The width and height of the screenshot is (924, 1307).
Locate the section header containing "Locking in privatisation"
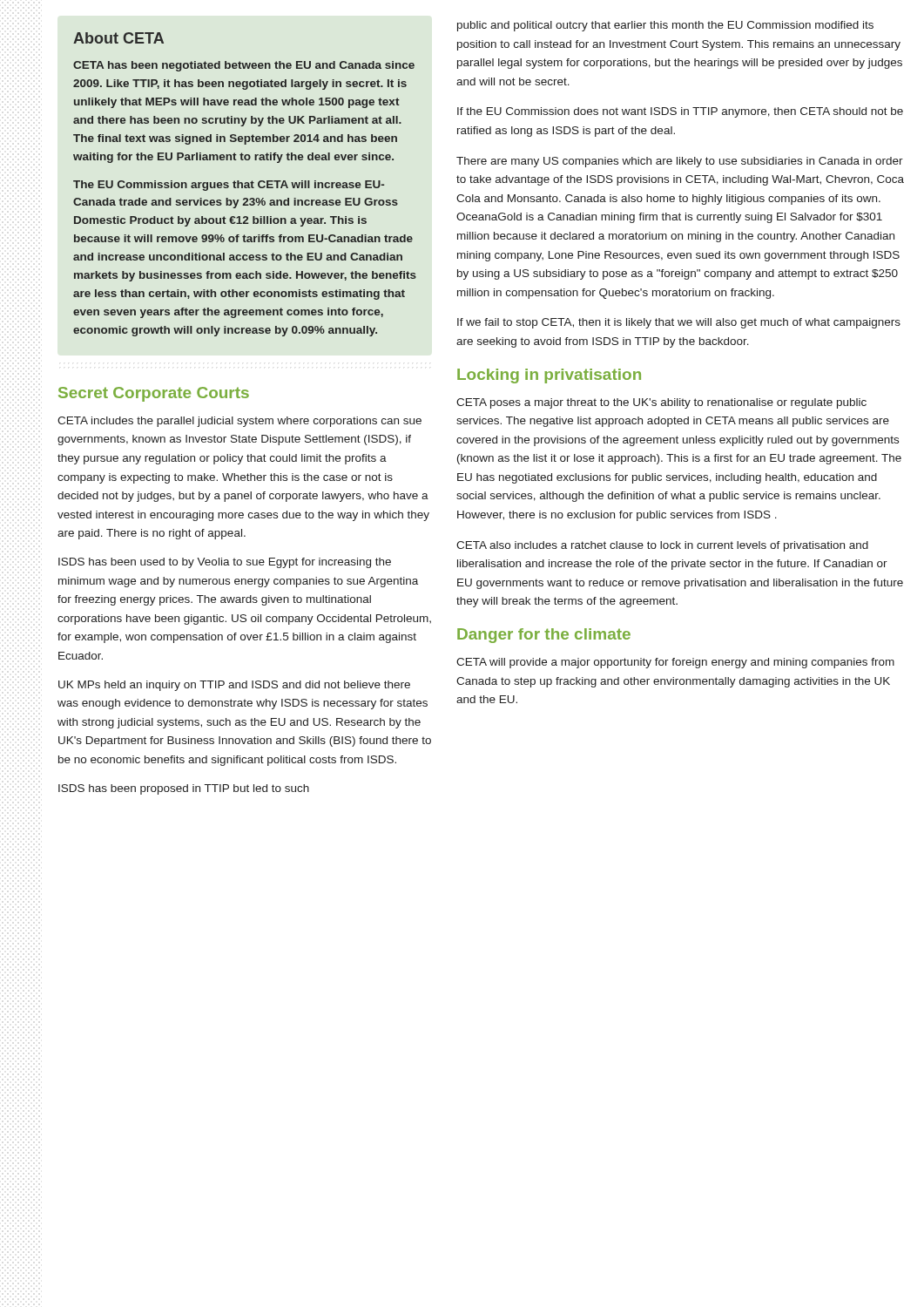click(549, 374)
